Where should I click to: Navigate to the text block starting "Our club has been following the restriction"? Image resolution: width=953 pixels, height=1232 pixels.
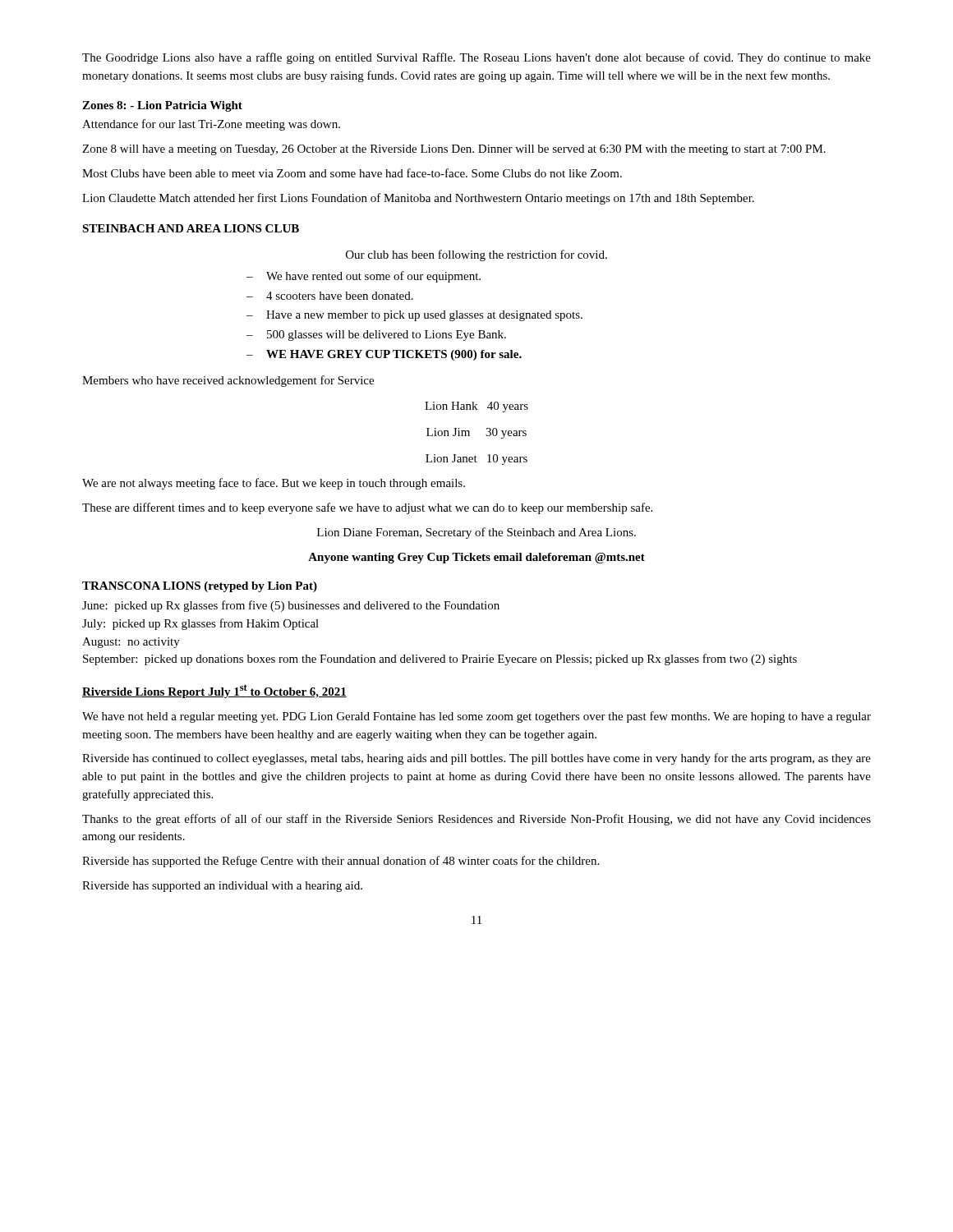pyautogui.click(x=476, y=255)
